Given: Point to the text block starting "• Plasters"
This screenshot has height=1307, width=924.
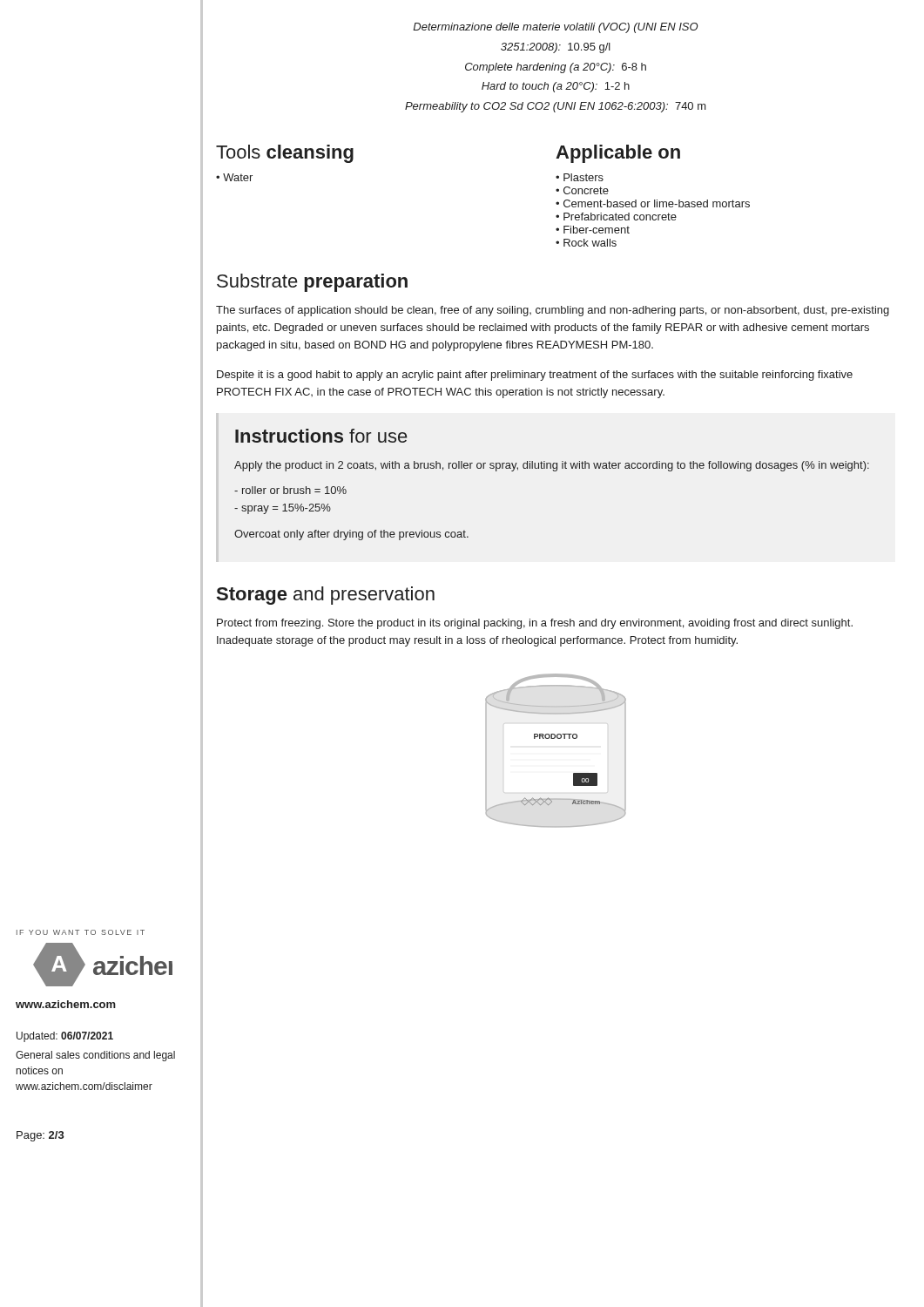Looking at the screenshot, I should click(x=580, y=177).
